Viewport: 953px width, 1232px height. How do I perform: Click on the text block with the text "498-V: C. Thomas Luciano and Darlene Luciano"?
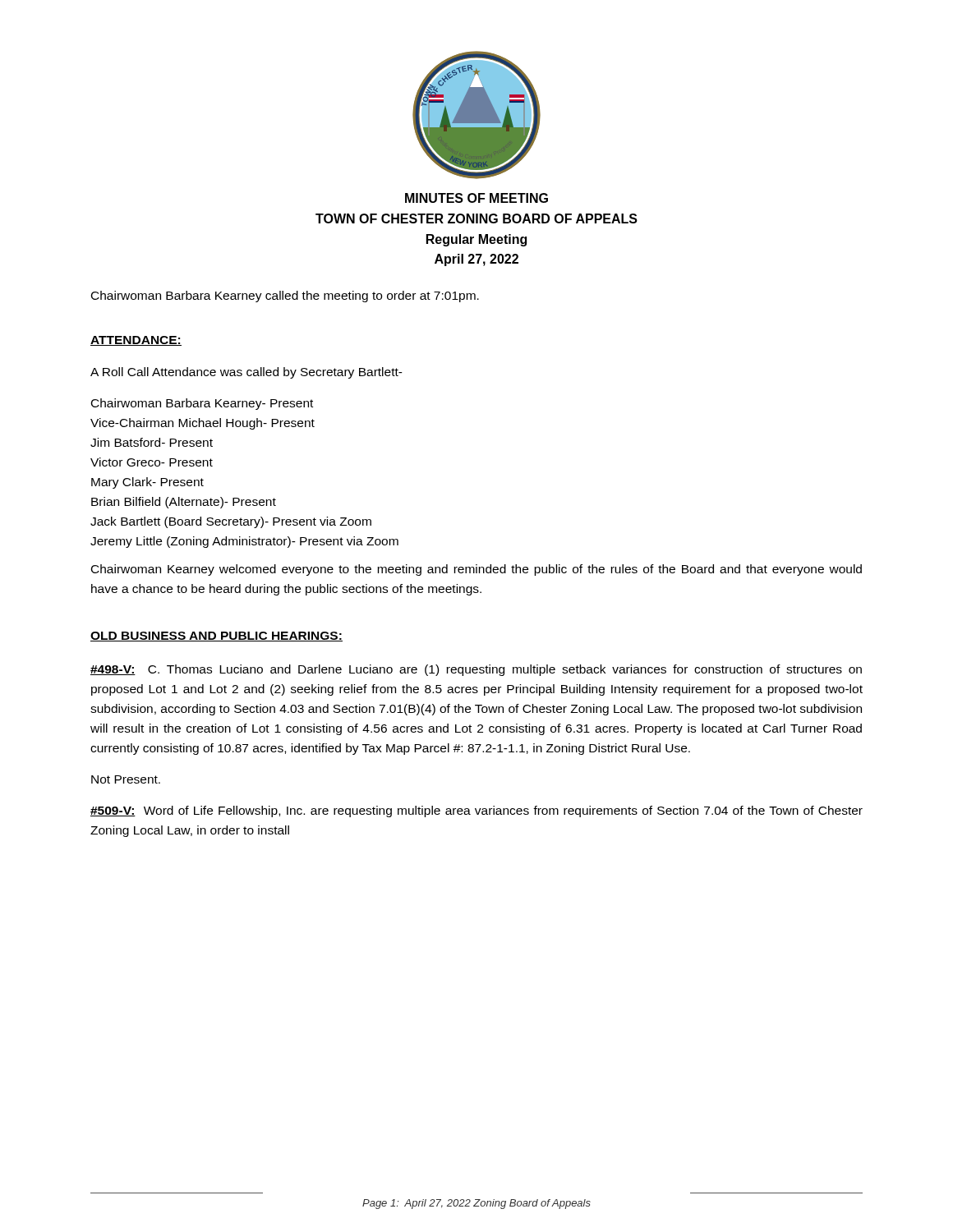[x=476, y=709]
